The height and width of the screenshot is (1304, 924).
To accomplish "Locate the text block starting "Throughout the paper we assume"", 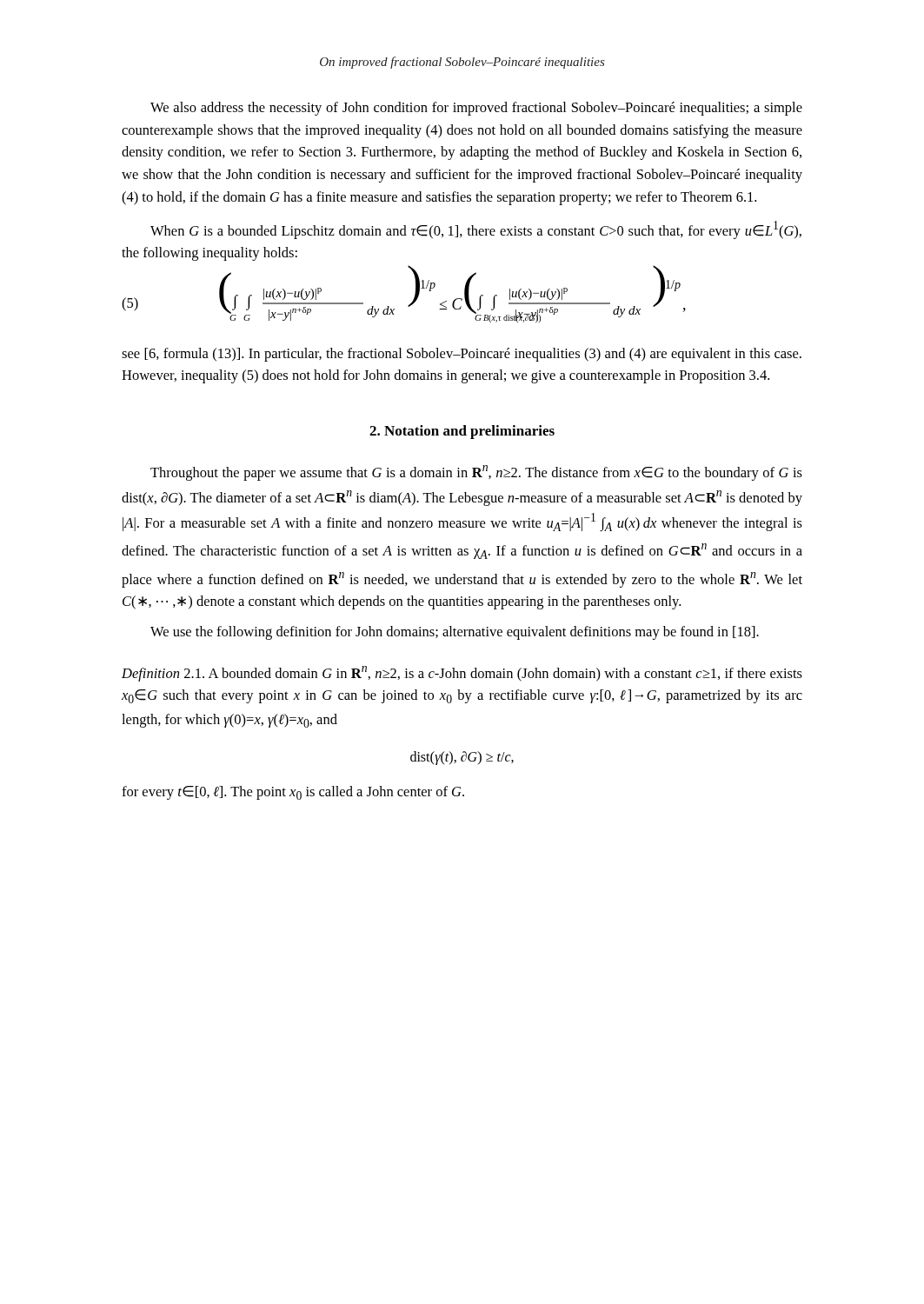I will 462,535.
